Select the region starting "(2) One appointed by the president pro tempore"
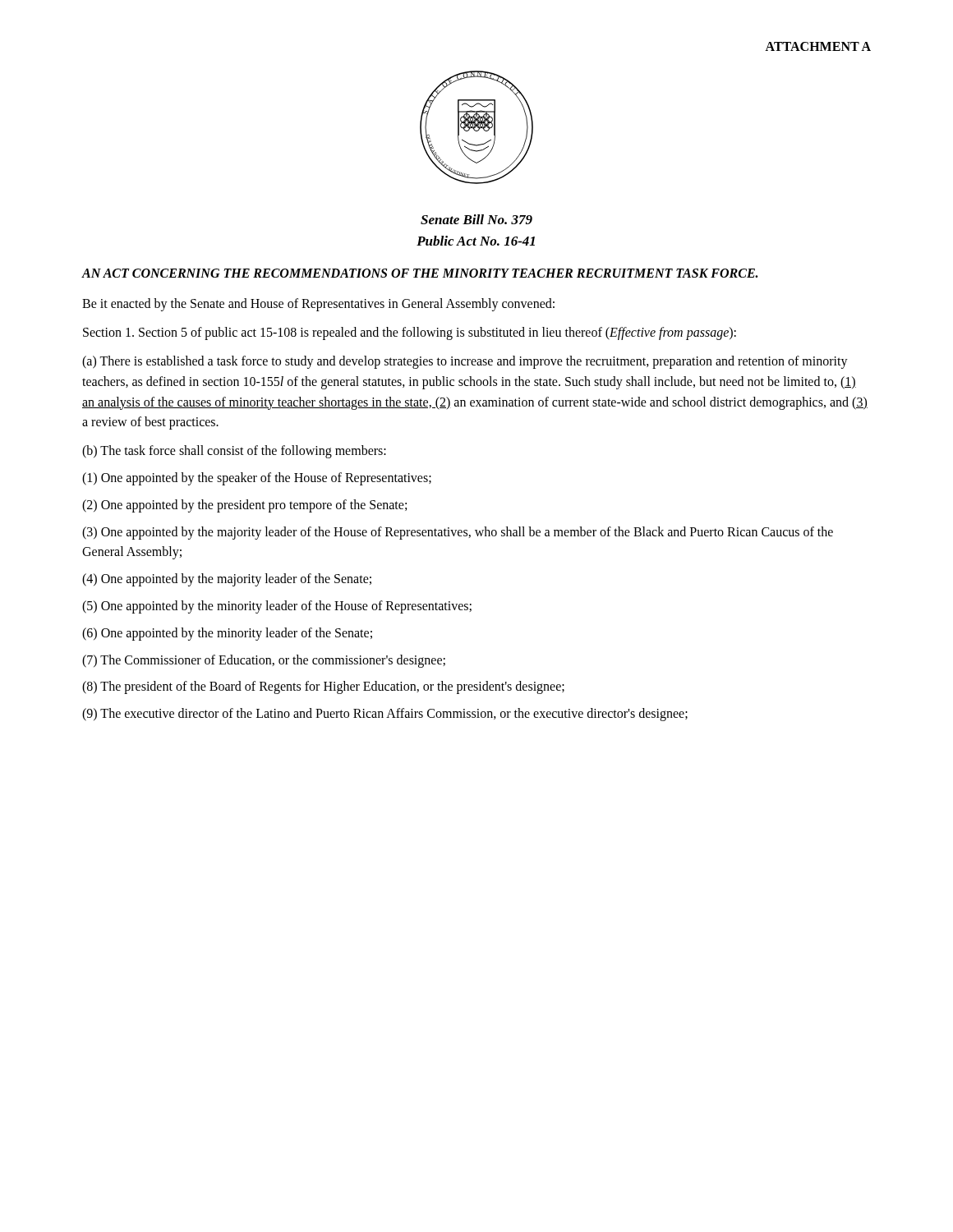 [245, 505]
